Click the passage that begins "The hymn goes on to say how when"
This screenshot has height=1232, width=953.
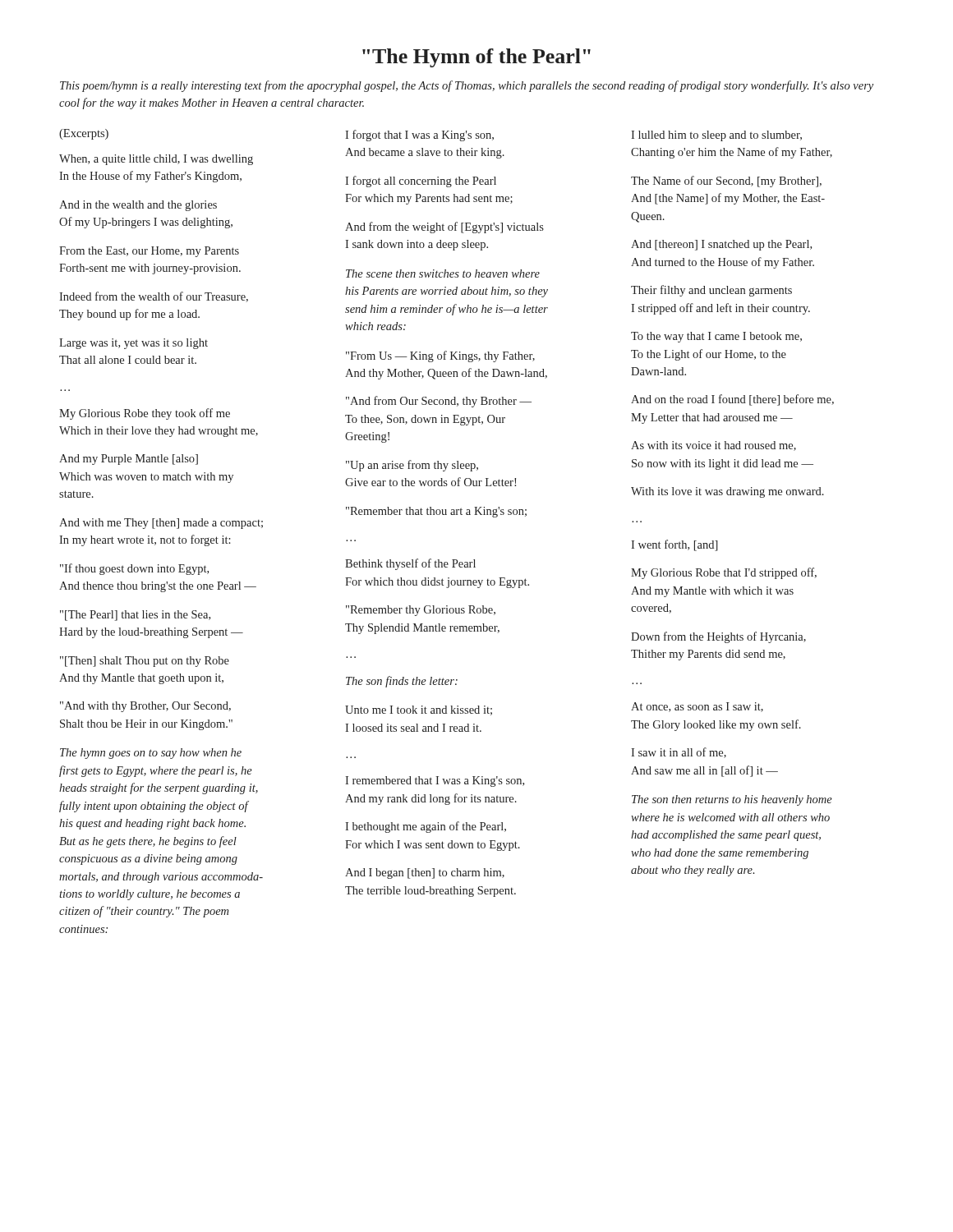tap(191, 841)
